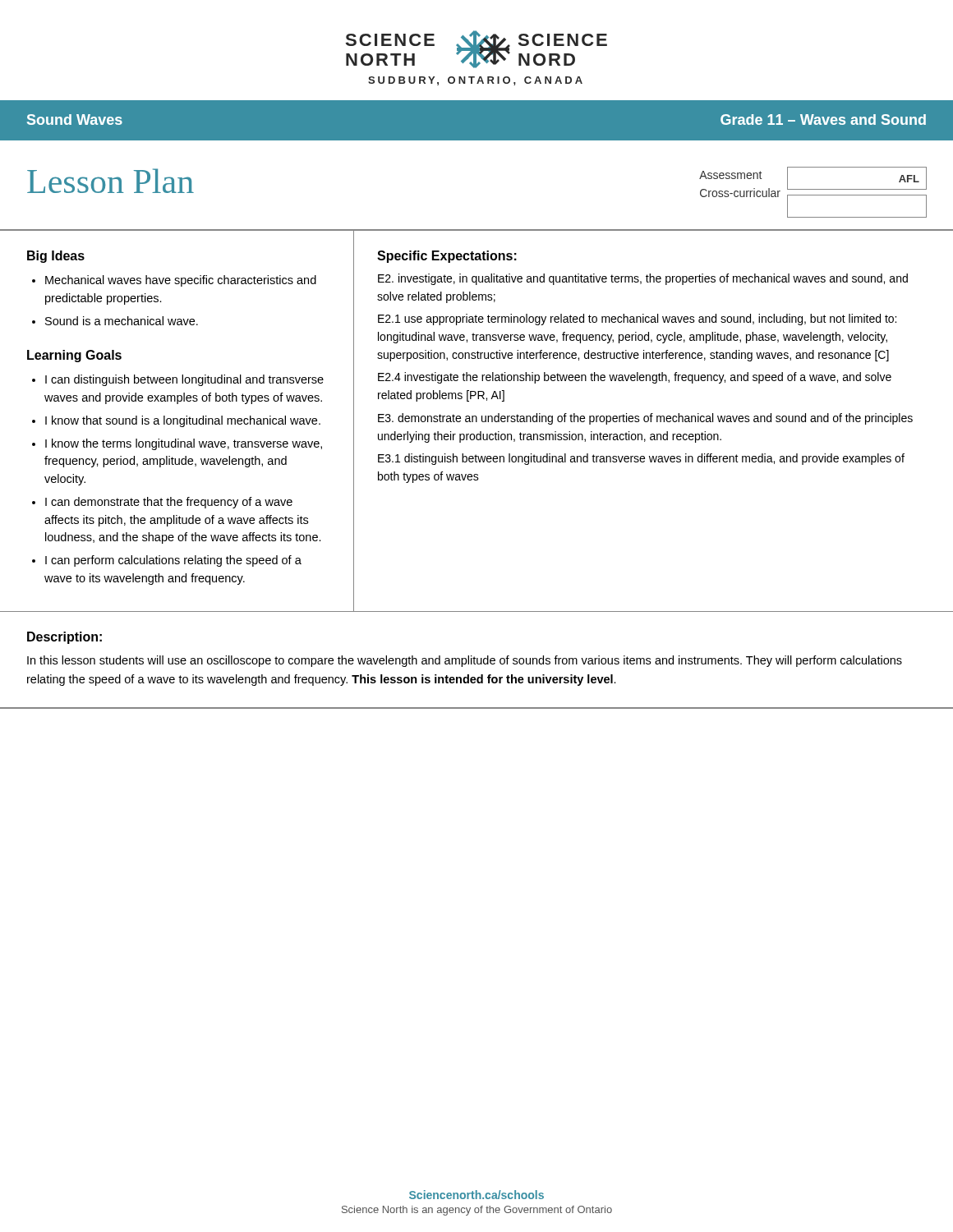The height and width of the screenshot is (1232, 953).
Task: Find the region starting "I can demonstrate"
Action: (x=183, y=519)
